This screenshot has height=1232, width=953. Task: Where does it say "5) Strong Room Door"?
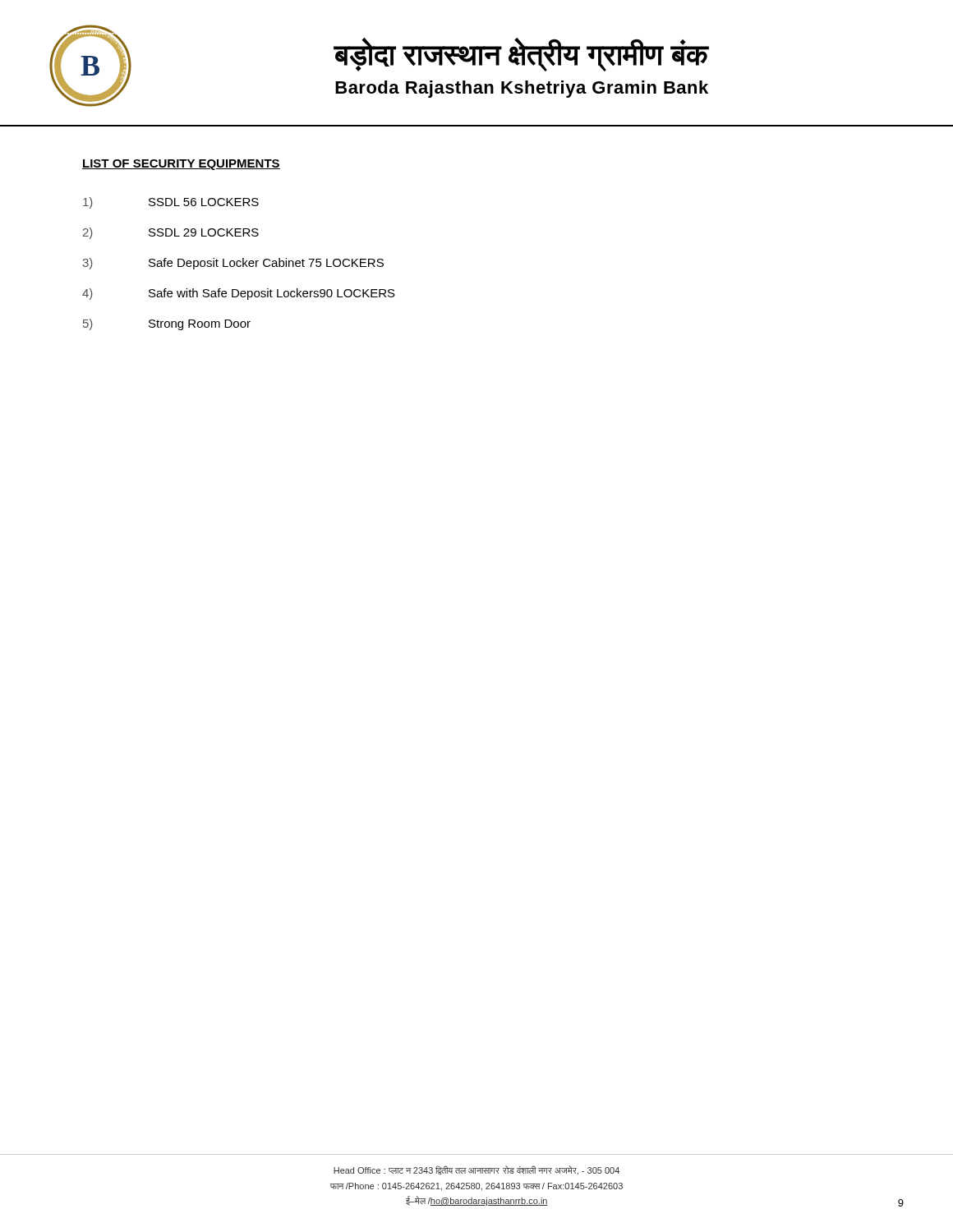(166, 323)
